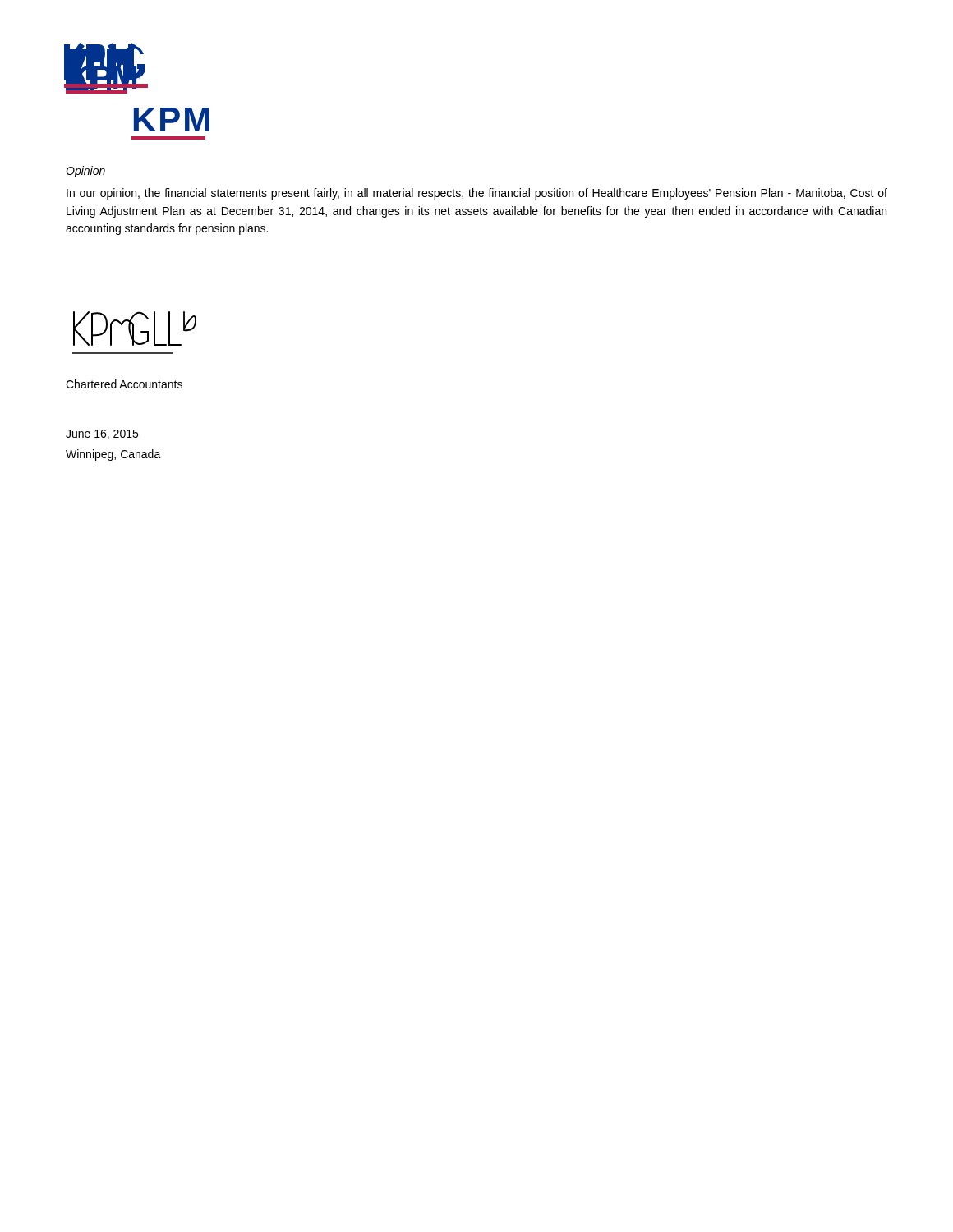Screen dimensions: 1232x953
Task: Locate the illustration
Action: pyautogui.click(x=148, y=334)
